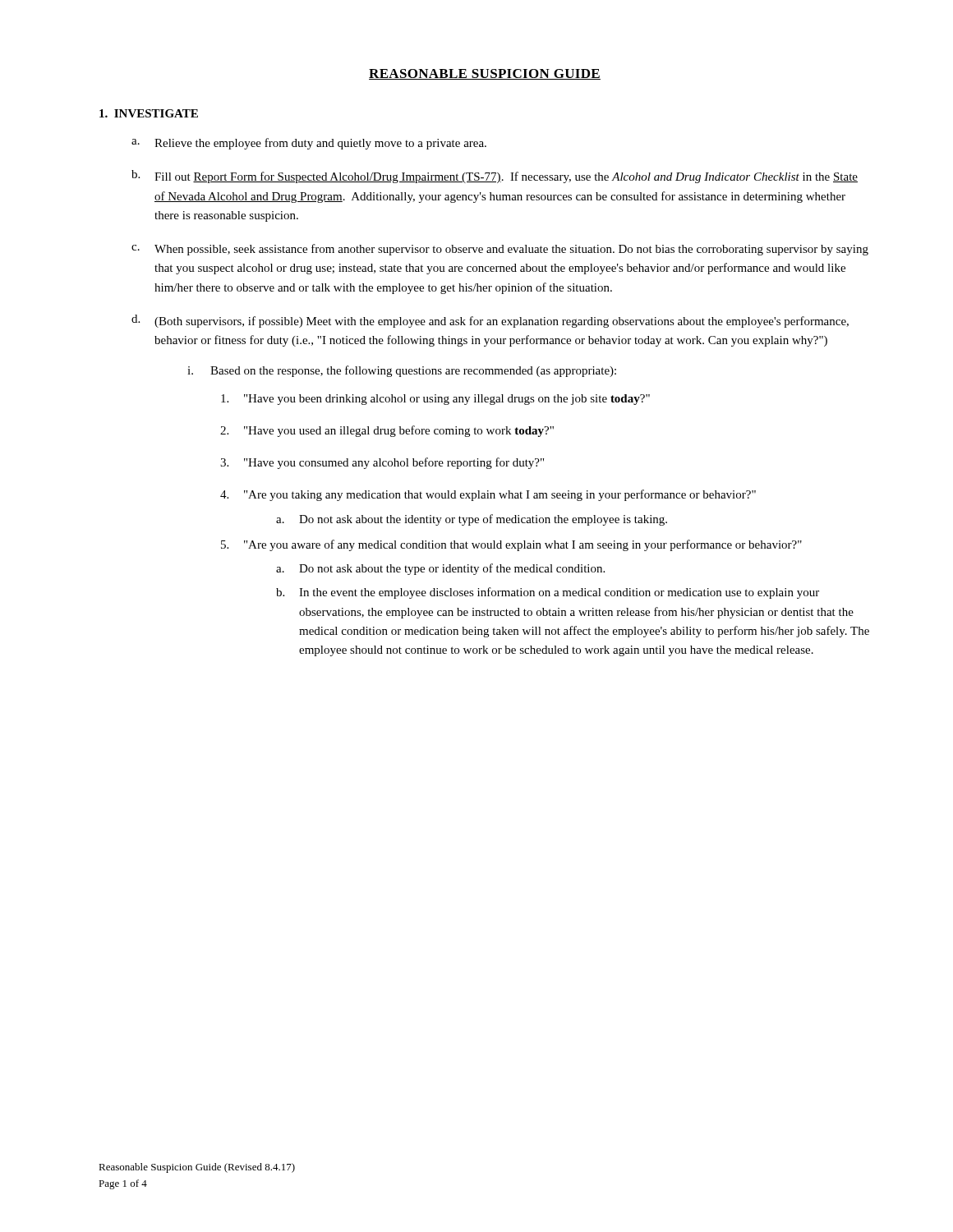
Task: Click the passage that begins "a. Relieve the employee from duty"
Action: (309, 144)
